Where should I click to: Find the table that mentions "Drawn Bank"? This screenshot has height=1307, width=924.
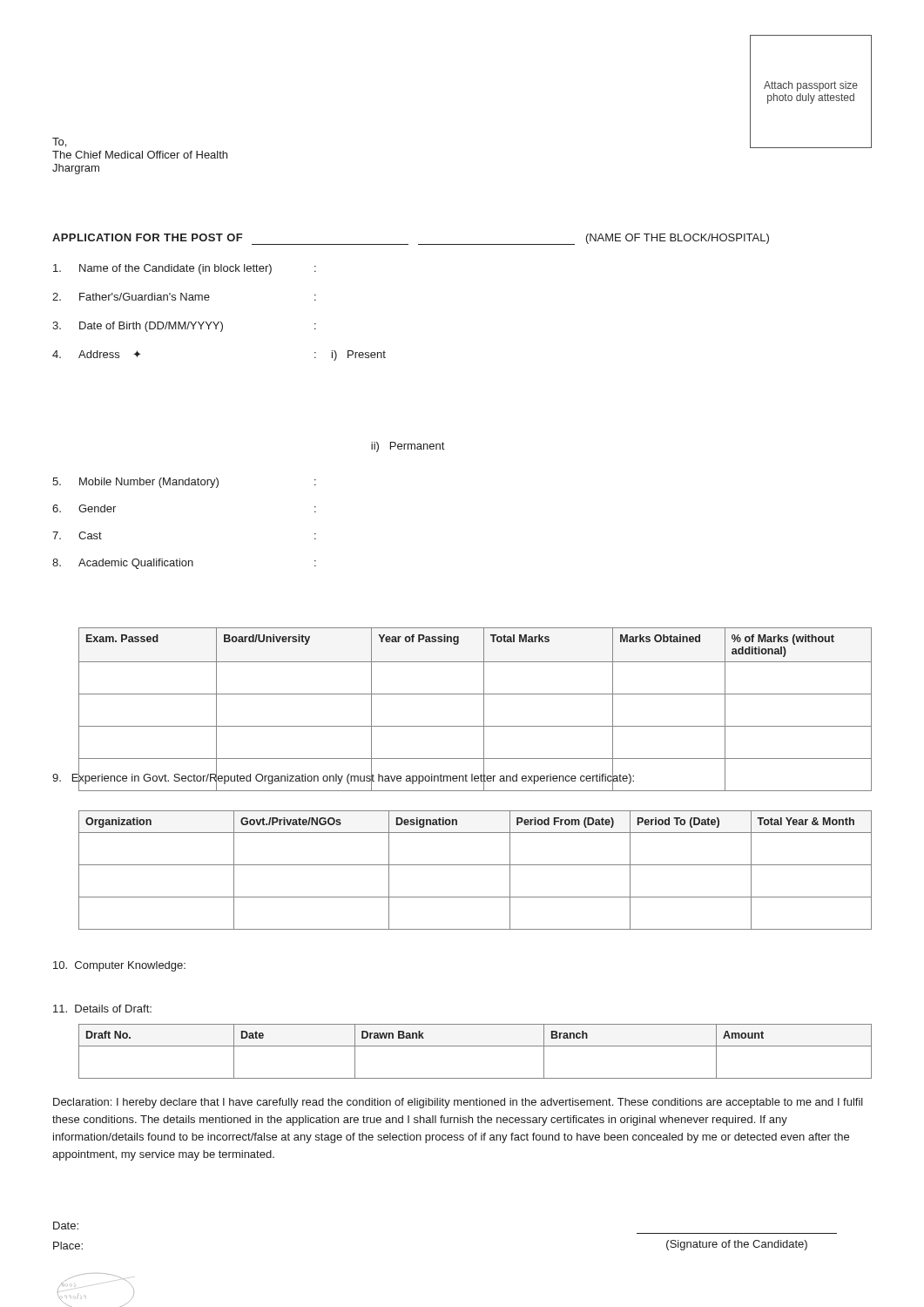point(462,1051)
